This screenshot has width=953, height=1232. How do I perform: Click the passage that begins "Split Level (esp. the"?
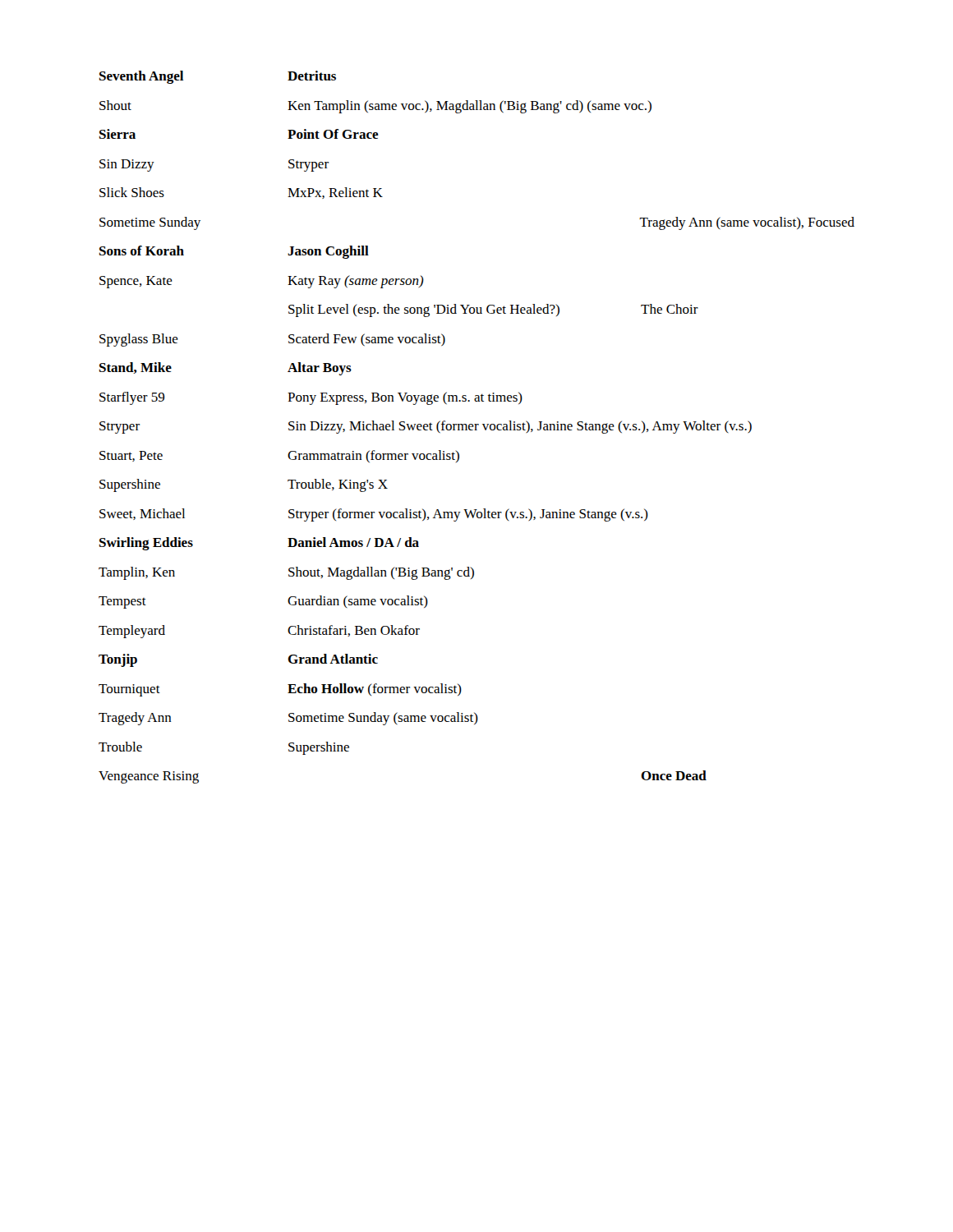pyautogui.click(x=476, y=309)
